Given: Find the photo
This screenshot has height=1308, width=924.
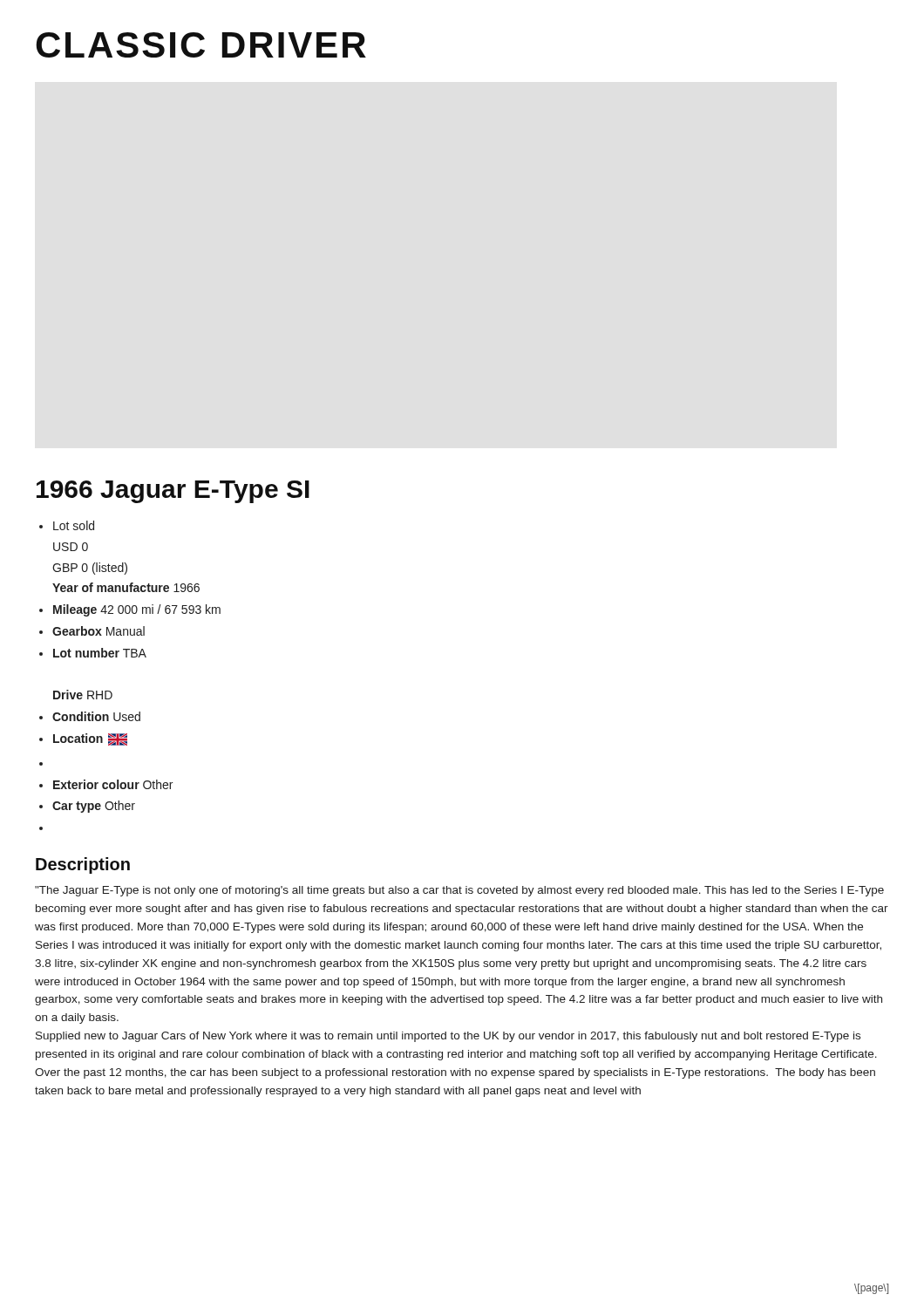Looking at the screenshot, I should [x=436, y=265].
